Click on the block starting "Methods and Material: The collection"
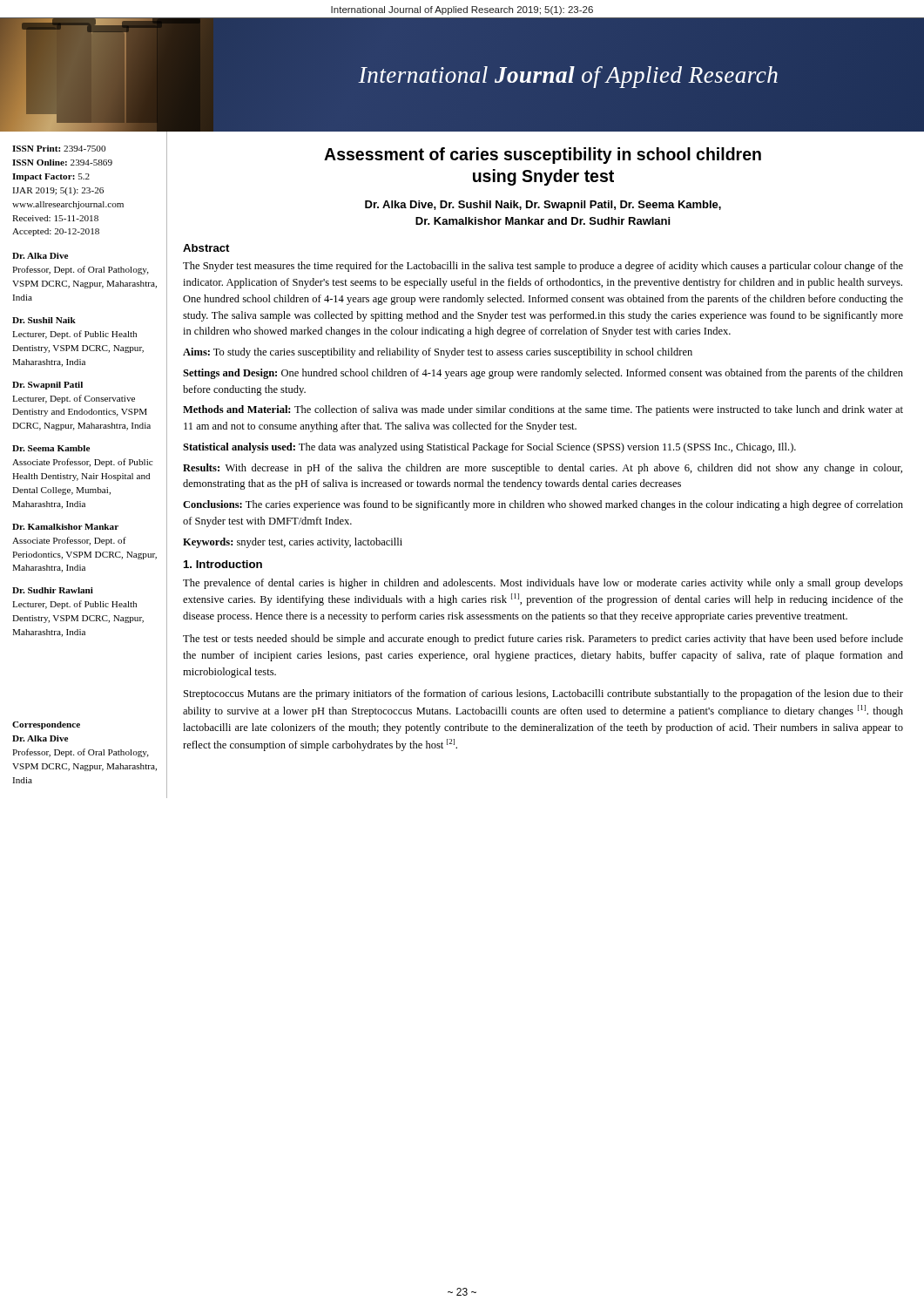This screenshot has height=1307, width=924. [543, 418]
